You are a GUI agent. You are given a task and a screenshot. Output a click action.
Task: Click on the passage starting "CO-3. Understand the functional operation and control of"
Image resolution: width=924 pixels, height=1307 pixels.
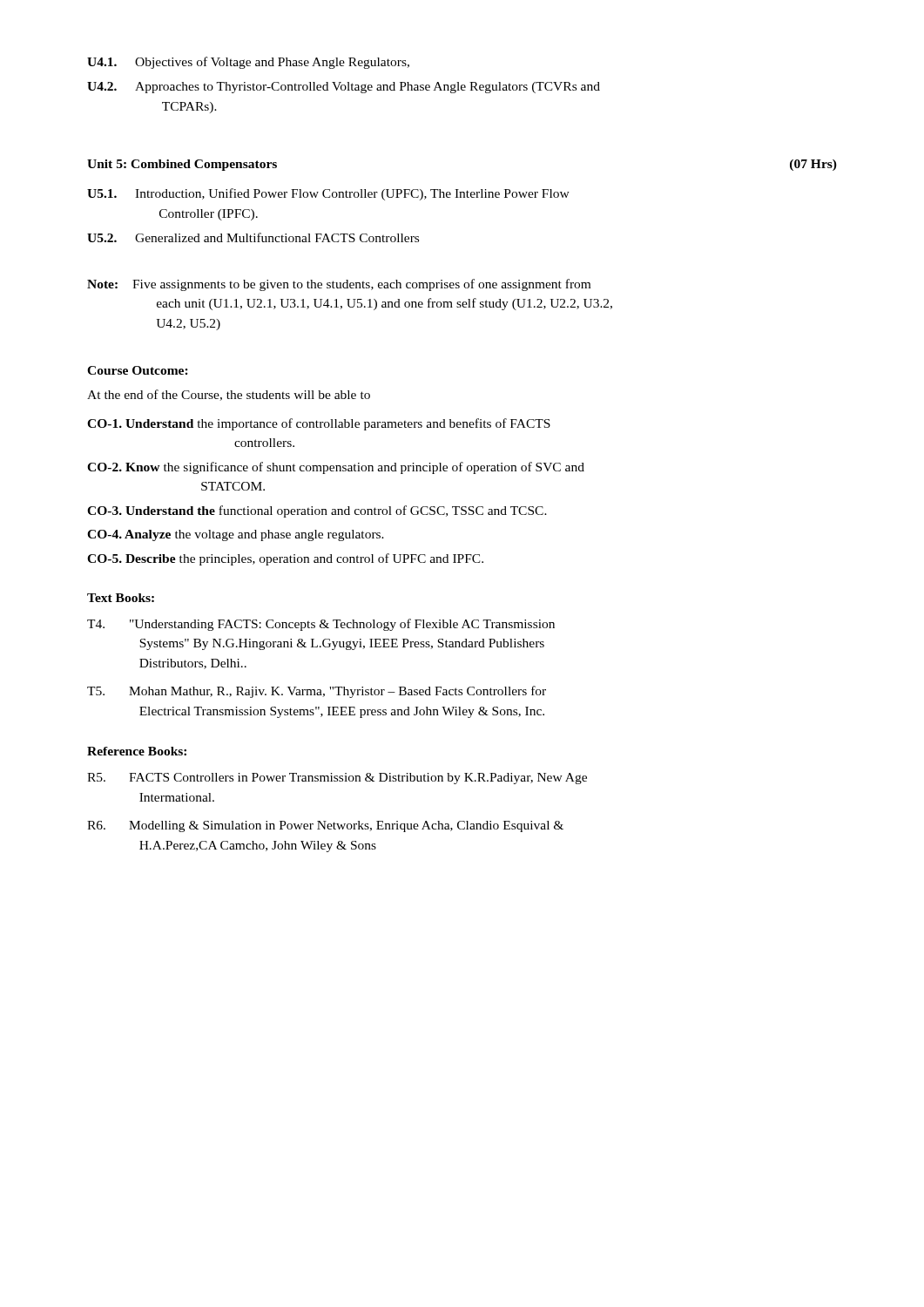pyautogui.click(x=317, y=510)
